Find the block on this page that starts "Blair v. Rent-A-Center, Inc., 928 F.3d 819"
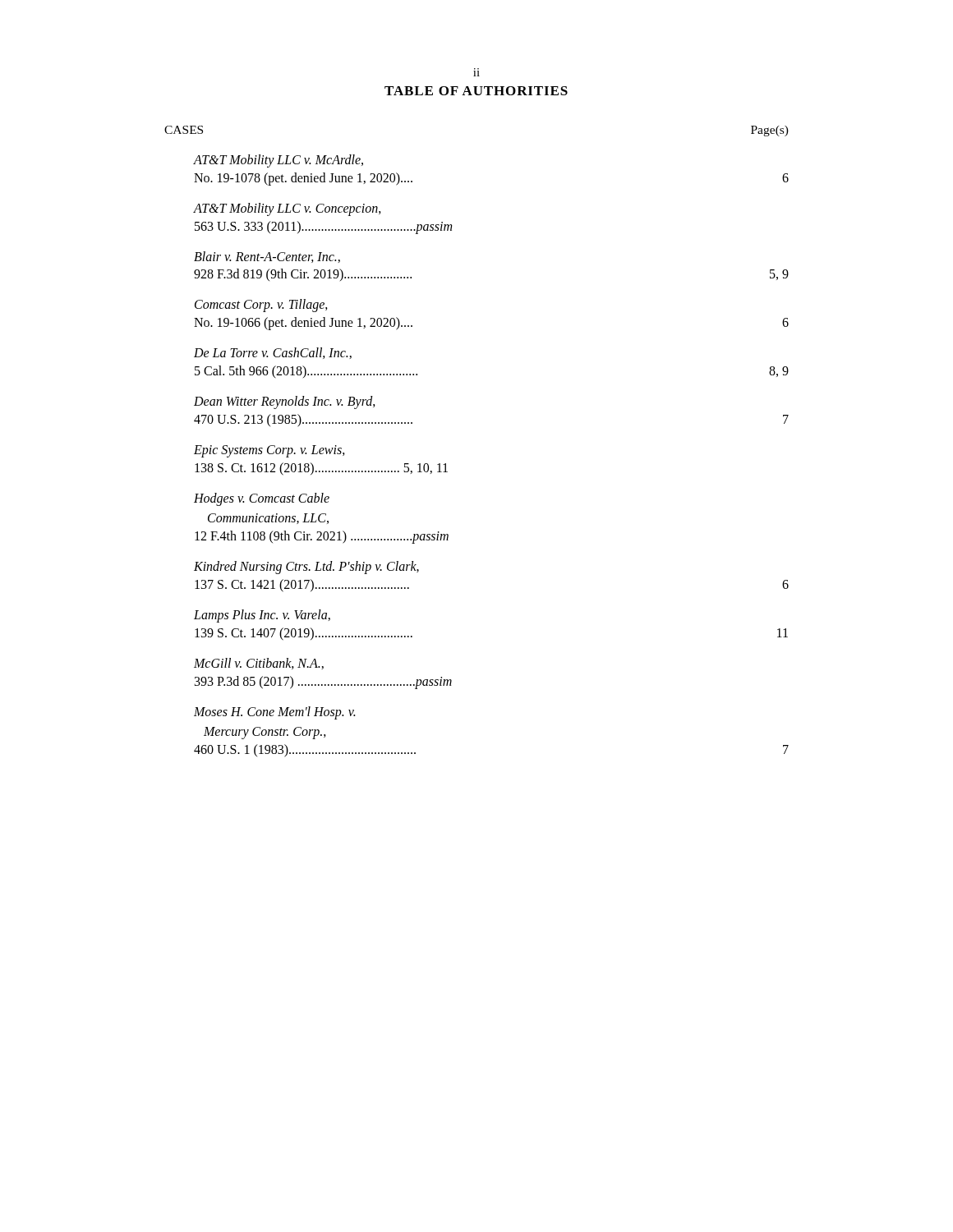Viewport: 953px width, 1232px height. click(267, 257)
